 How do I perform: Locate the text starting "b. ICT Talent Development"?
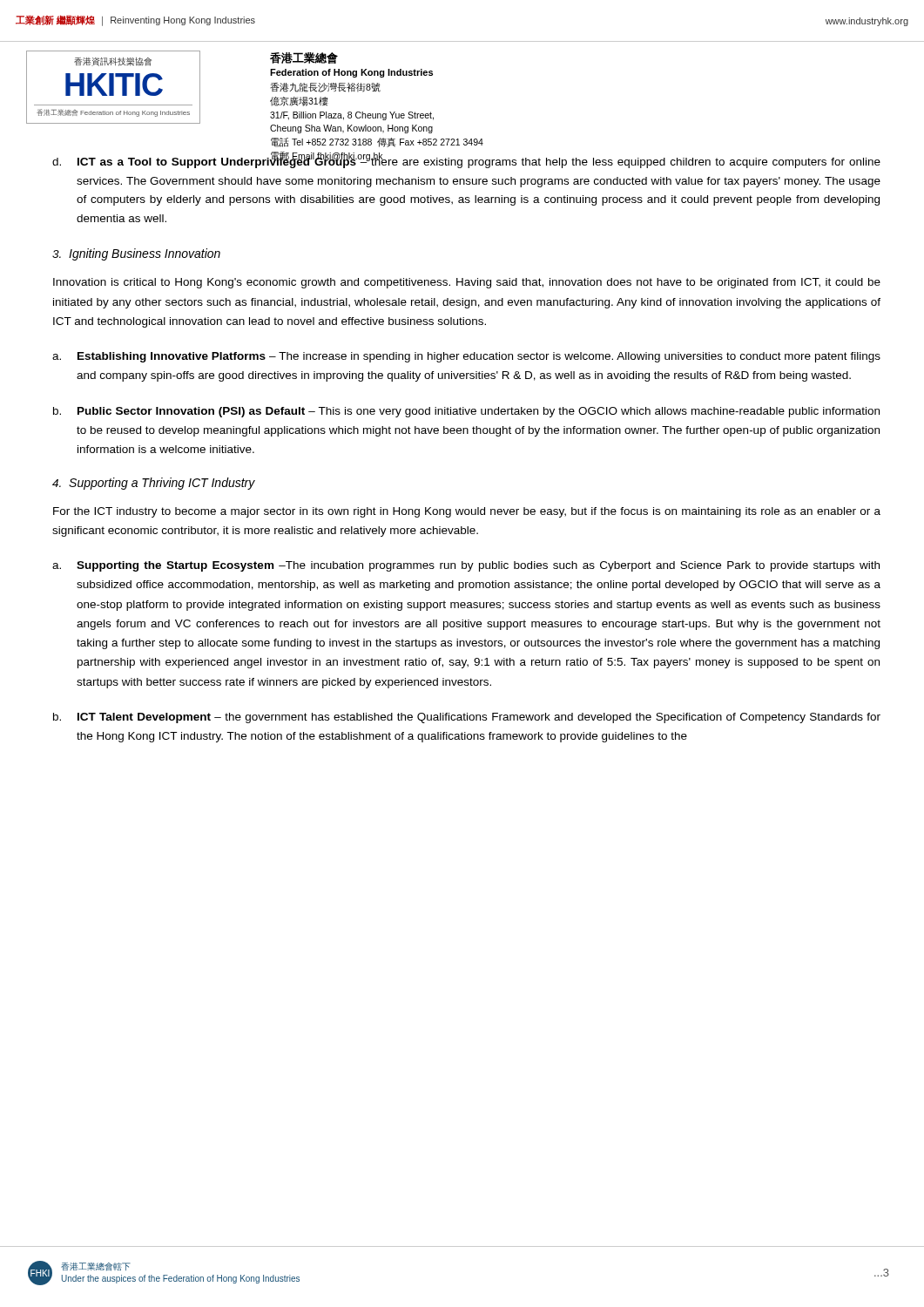click(466, 725)
